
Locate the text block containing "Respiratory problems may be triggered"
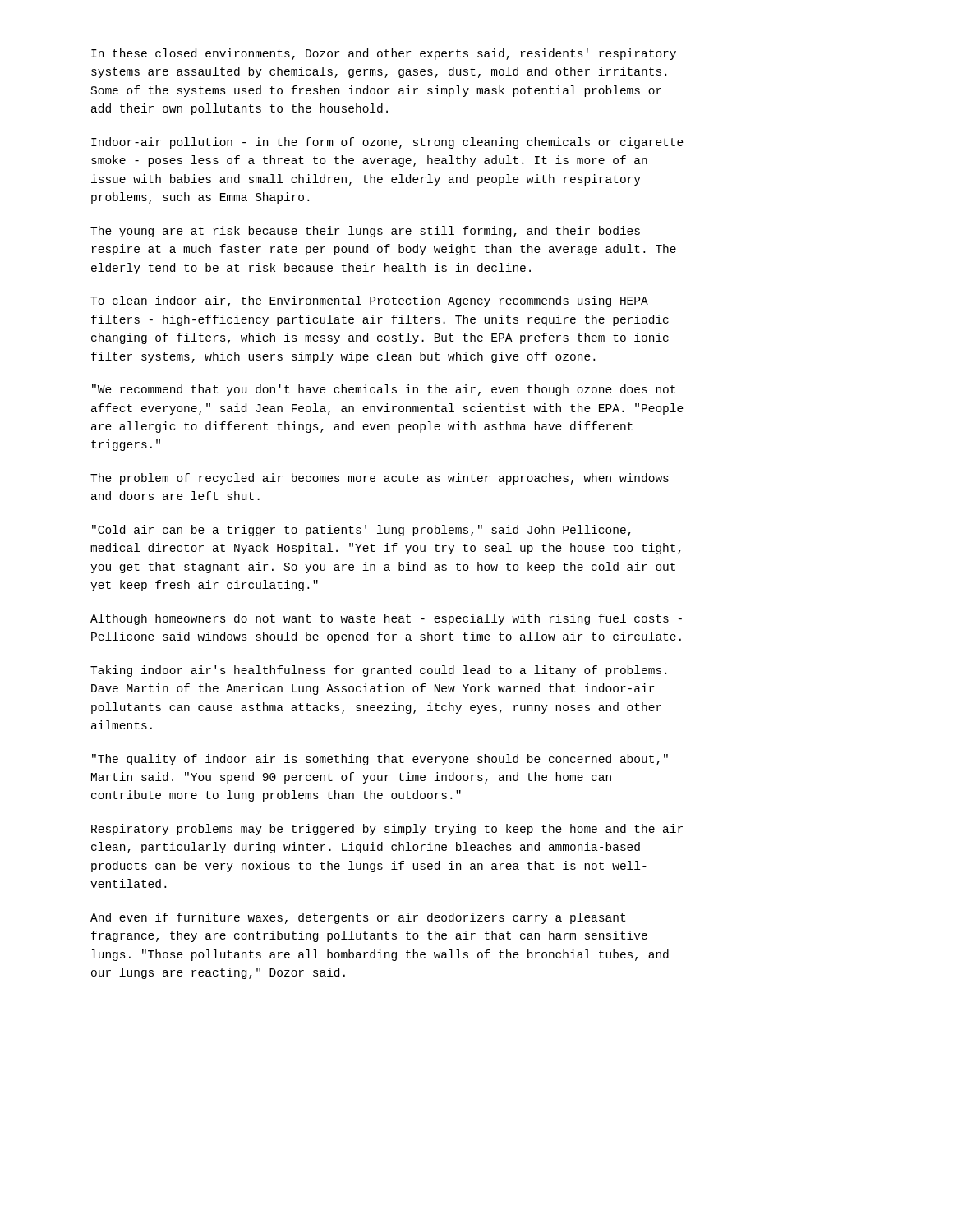387,857
